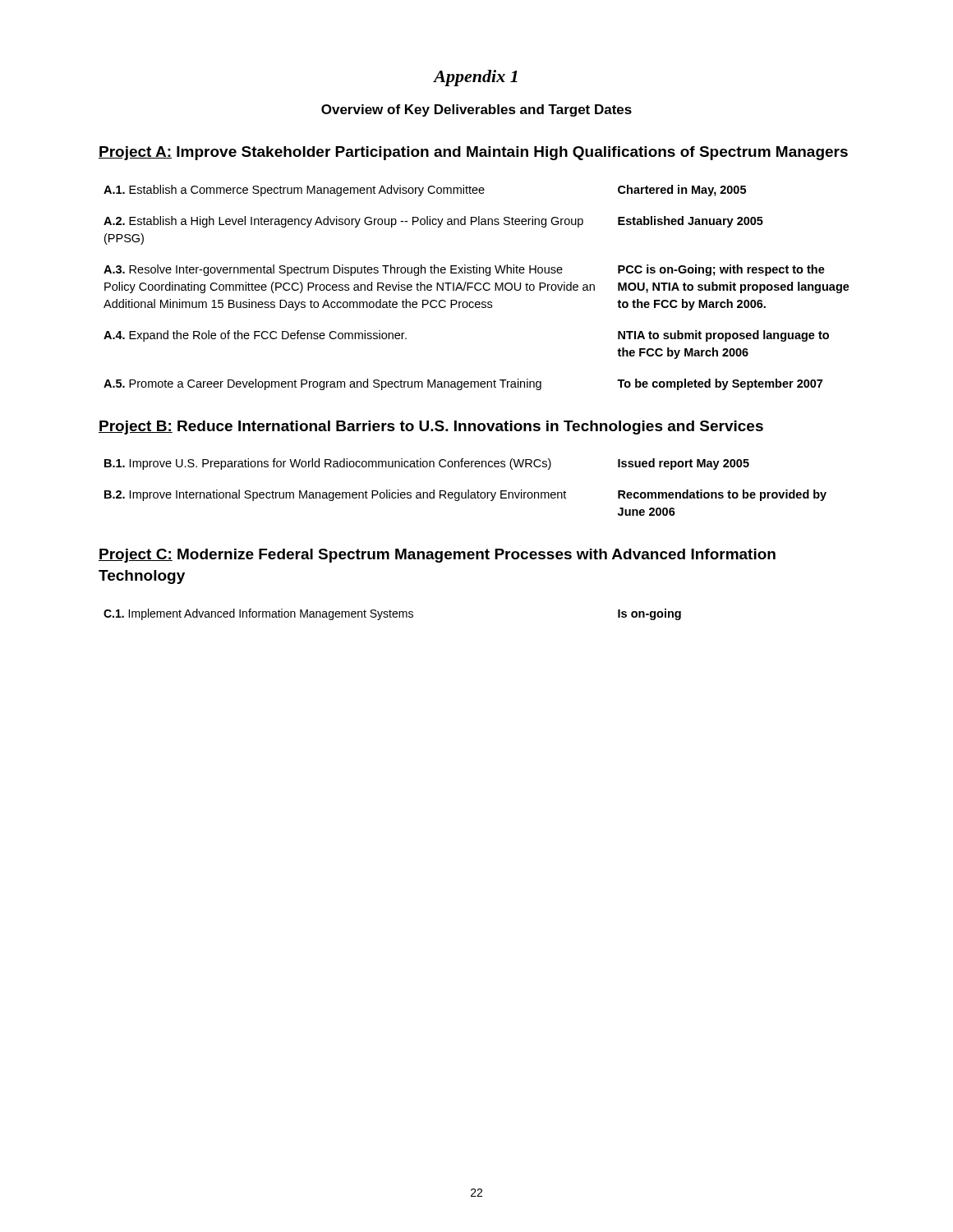
Task: Click on the list item with the text "A.4. Expand the Role of the FCC Defense"
Action: click(x=261, y=336)
